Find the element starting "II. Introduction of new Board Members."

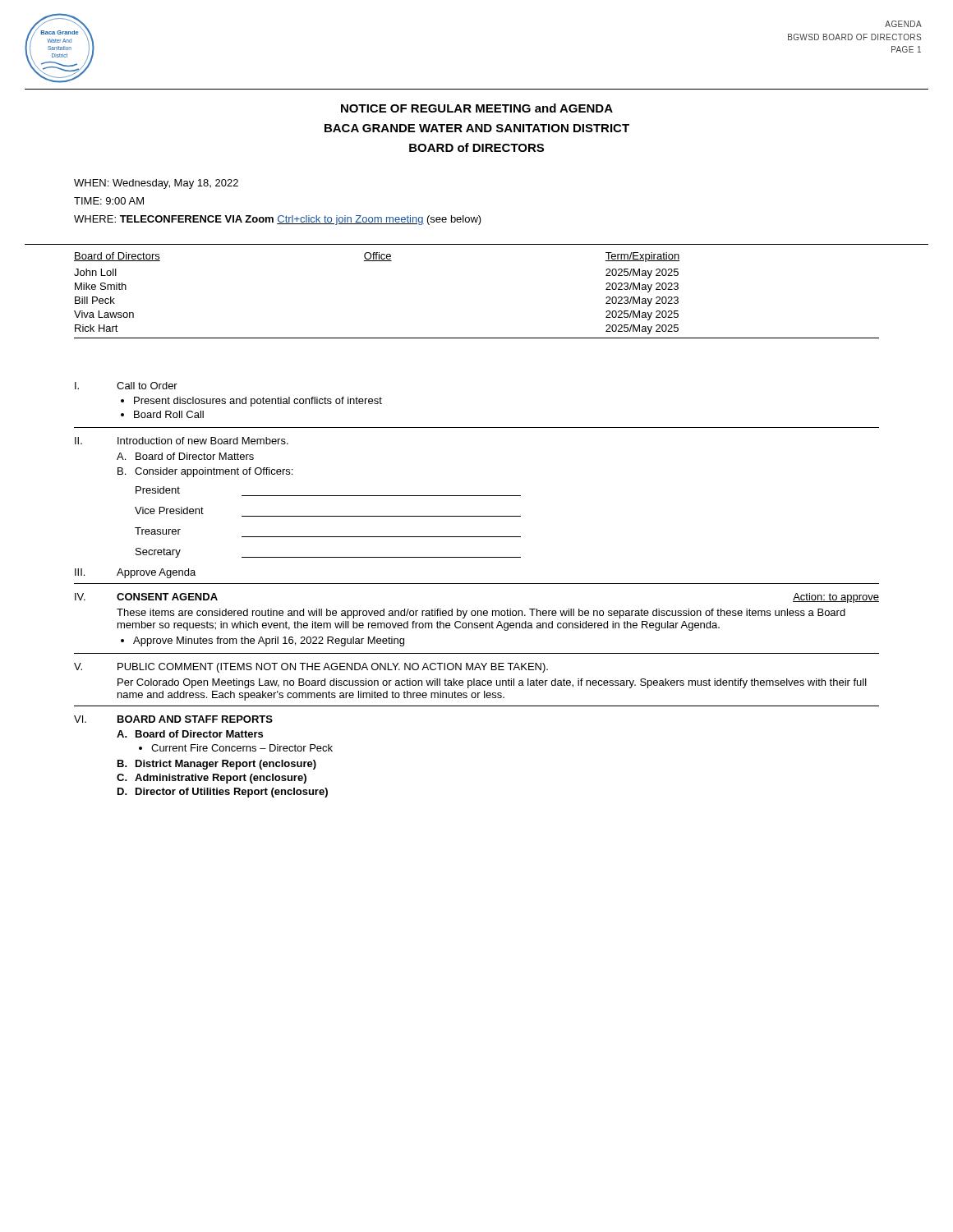[476, 498]
